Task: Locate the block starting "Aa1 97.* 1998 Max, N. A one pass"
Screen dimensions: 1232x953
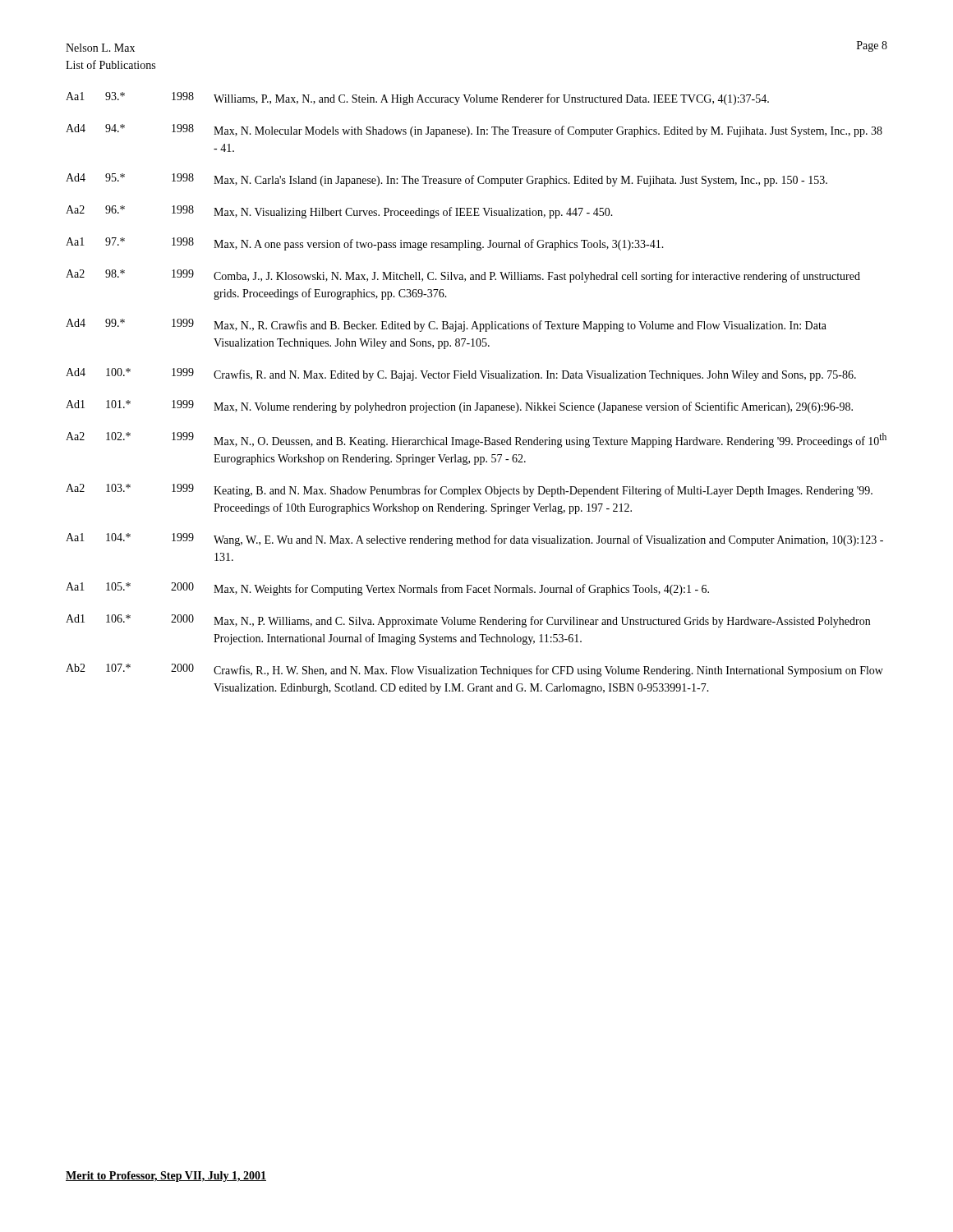Action: click(x=476, y=244)
